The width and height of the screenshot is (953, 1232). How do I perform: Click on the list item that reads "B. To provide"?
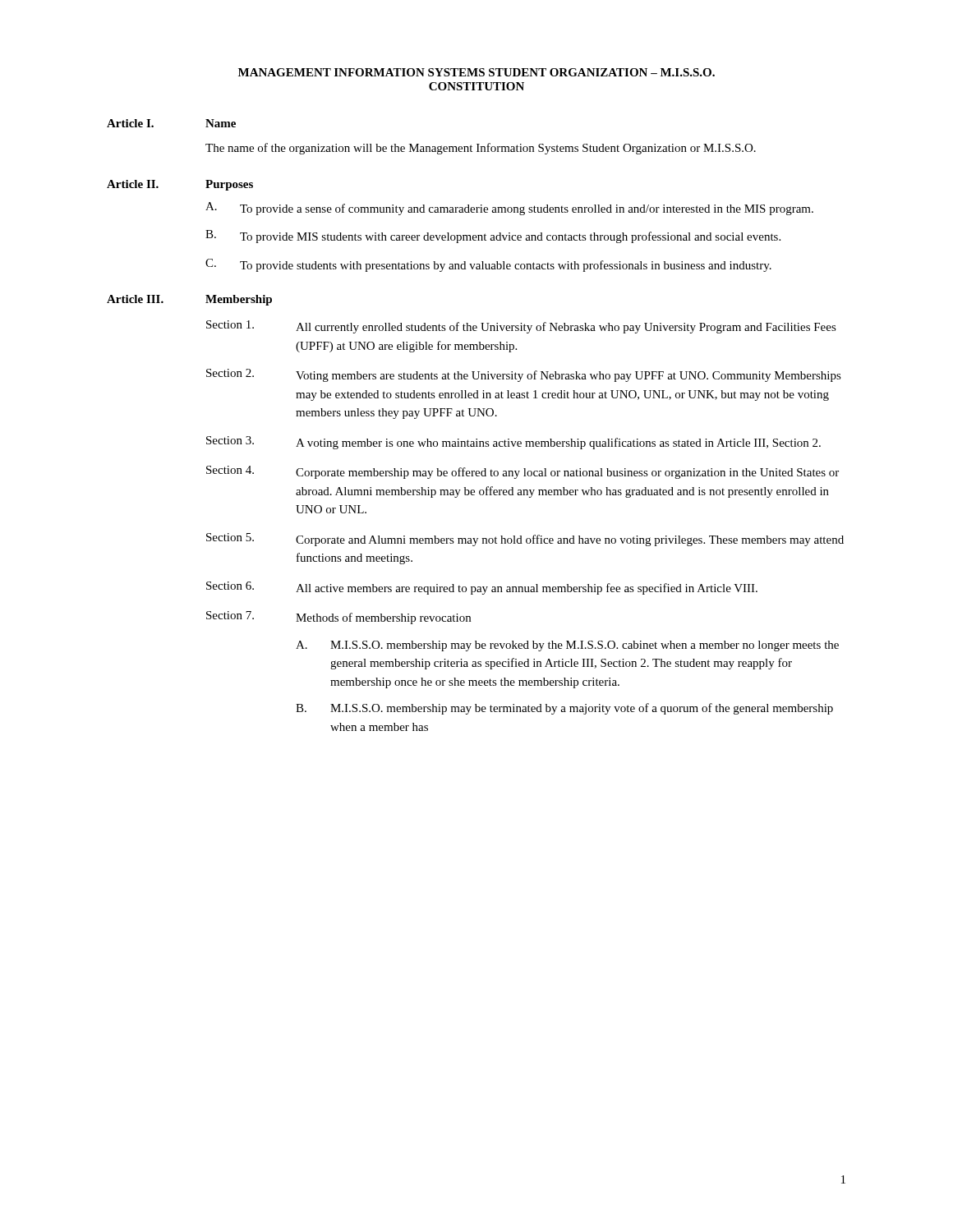click(526, 237)
